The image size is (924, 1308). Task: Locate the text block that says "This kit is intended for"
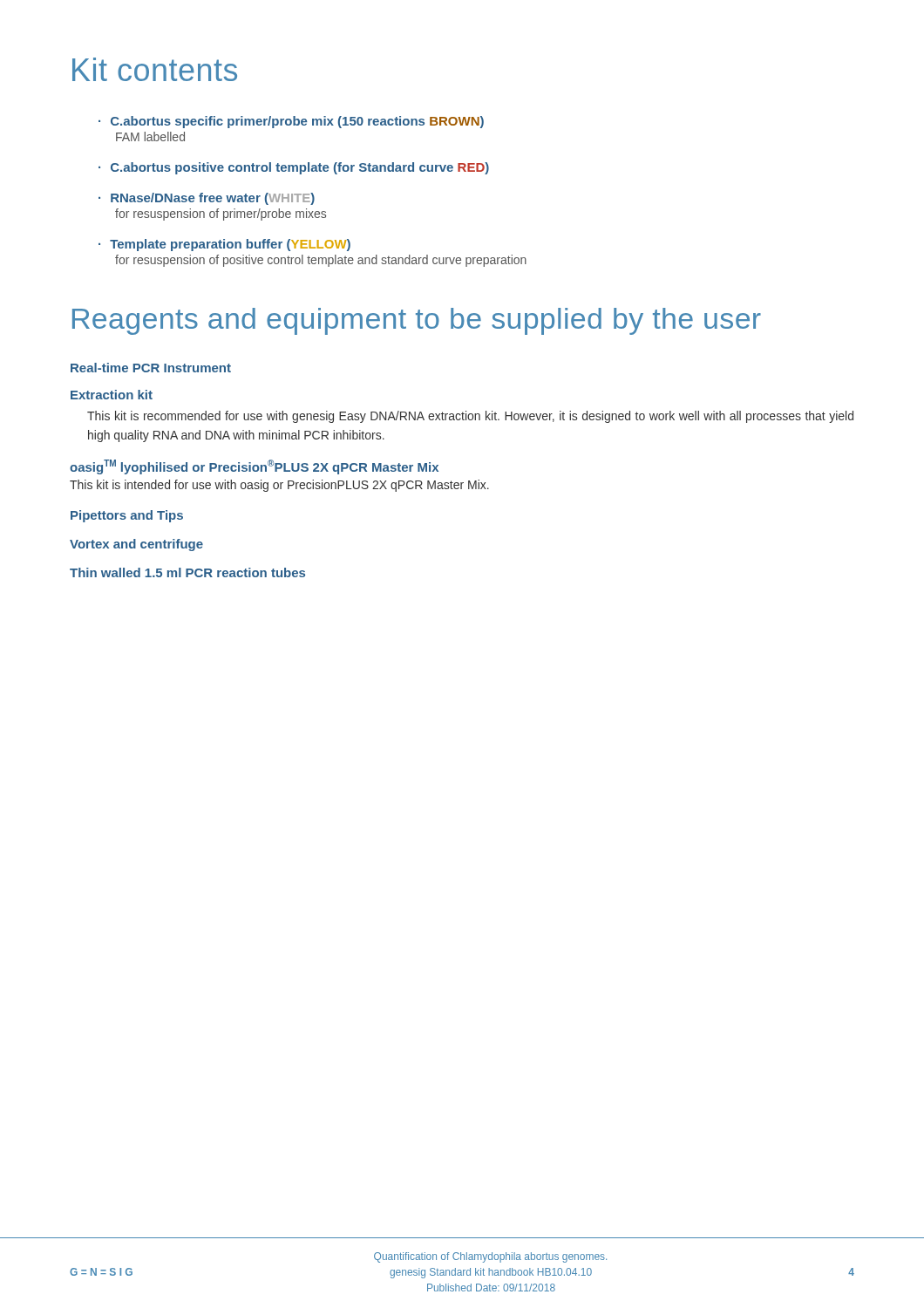click(x=462, y=485)
